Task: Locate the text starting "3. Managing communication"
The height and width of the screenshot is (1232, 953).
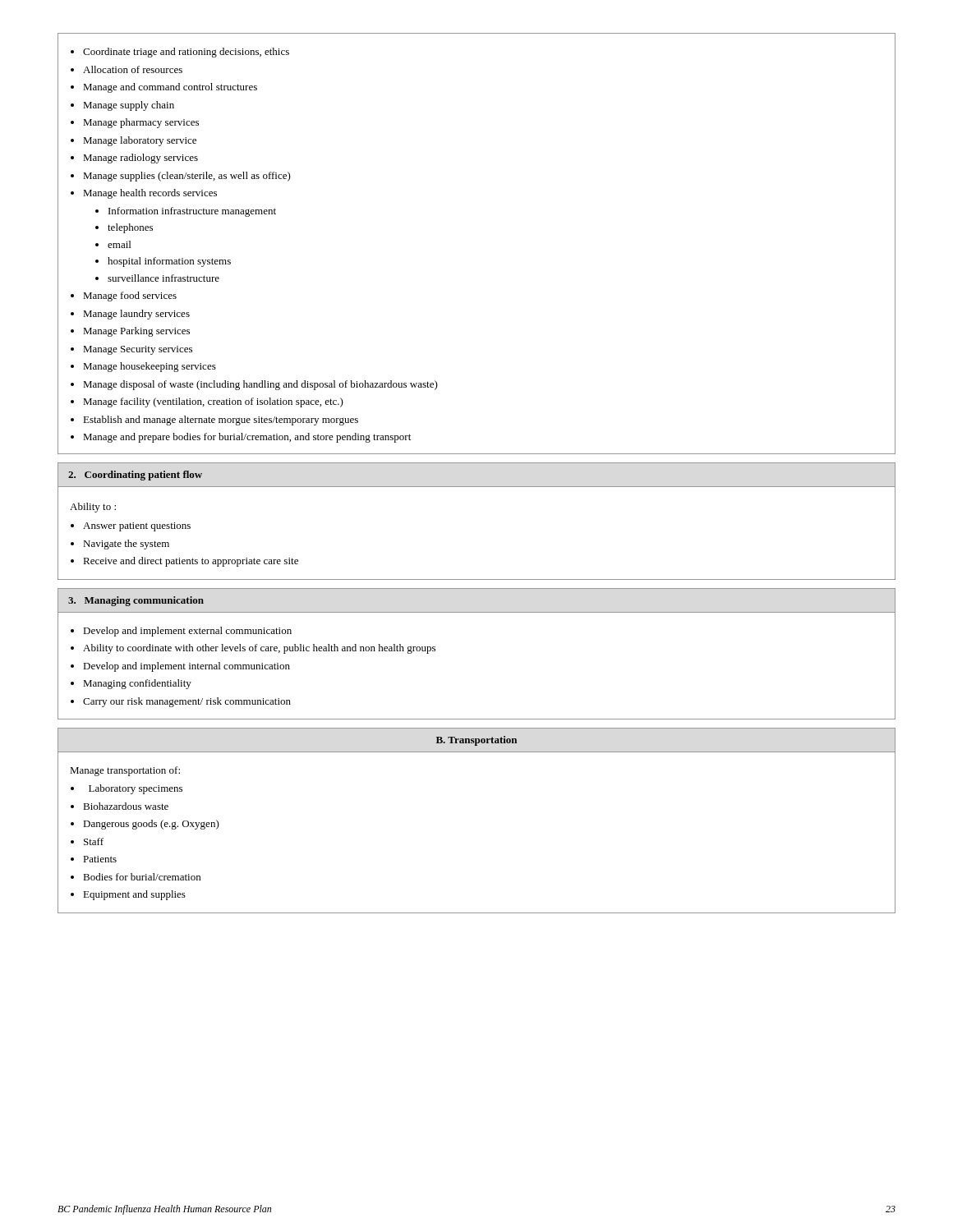Action: click(136, 600)
